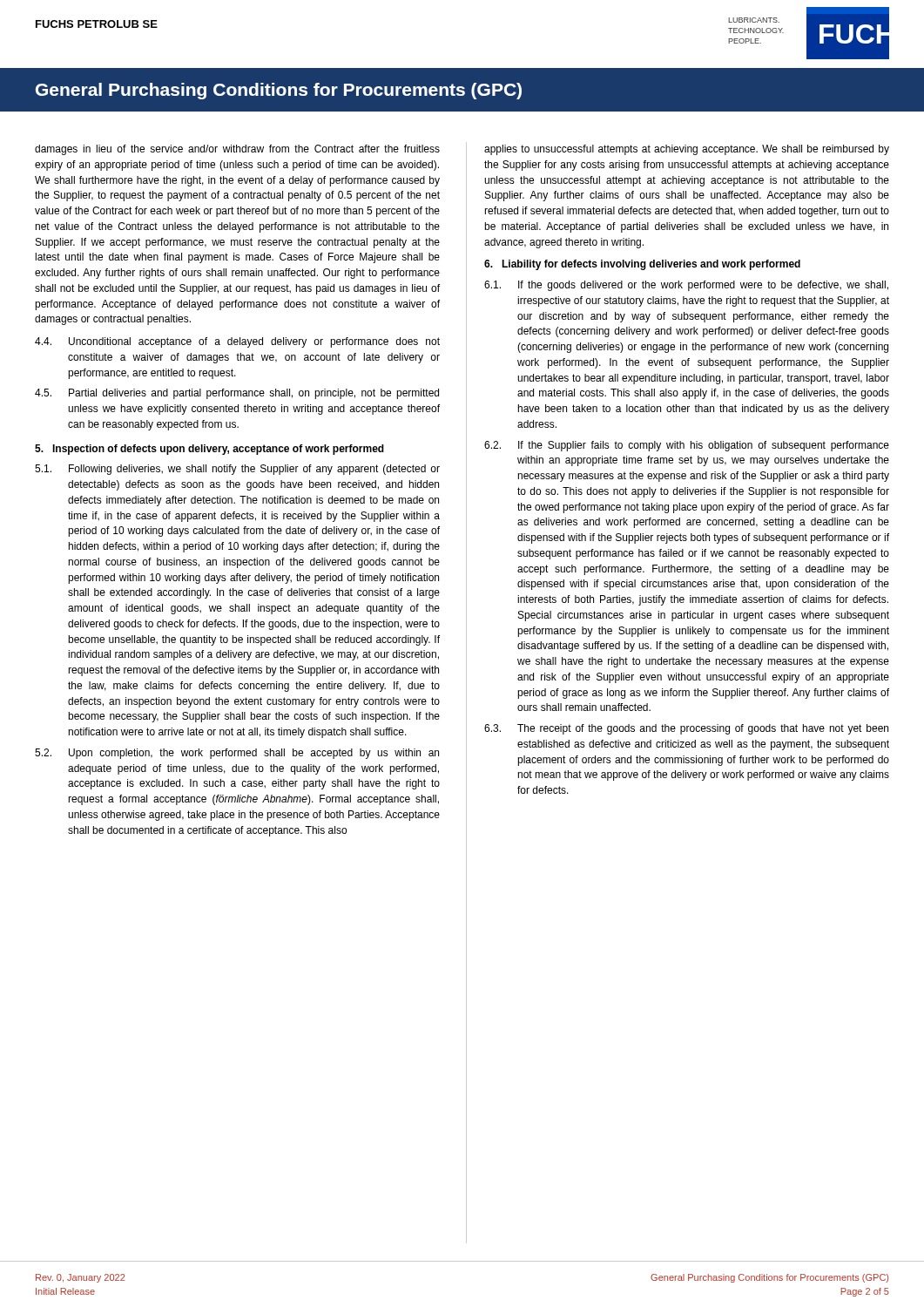Viewport: 924px width, 1307px height.
Task: Find the text block that says "applies to unsuccessful attempts"
Action: point(687,195)
